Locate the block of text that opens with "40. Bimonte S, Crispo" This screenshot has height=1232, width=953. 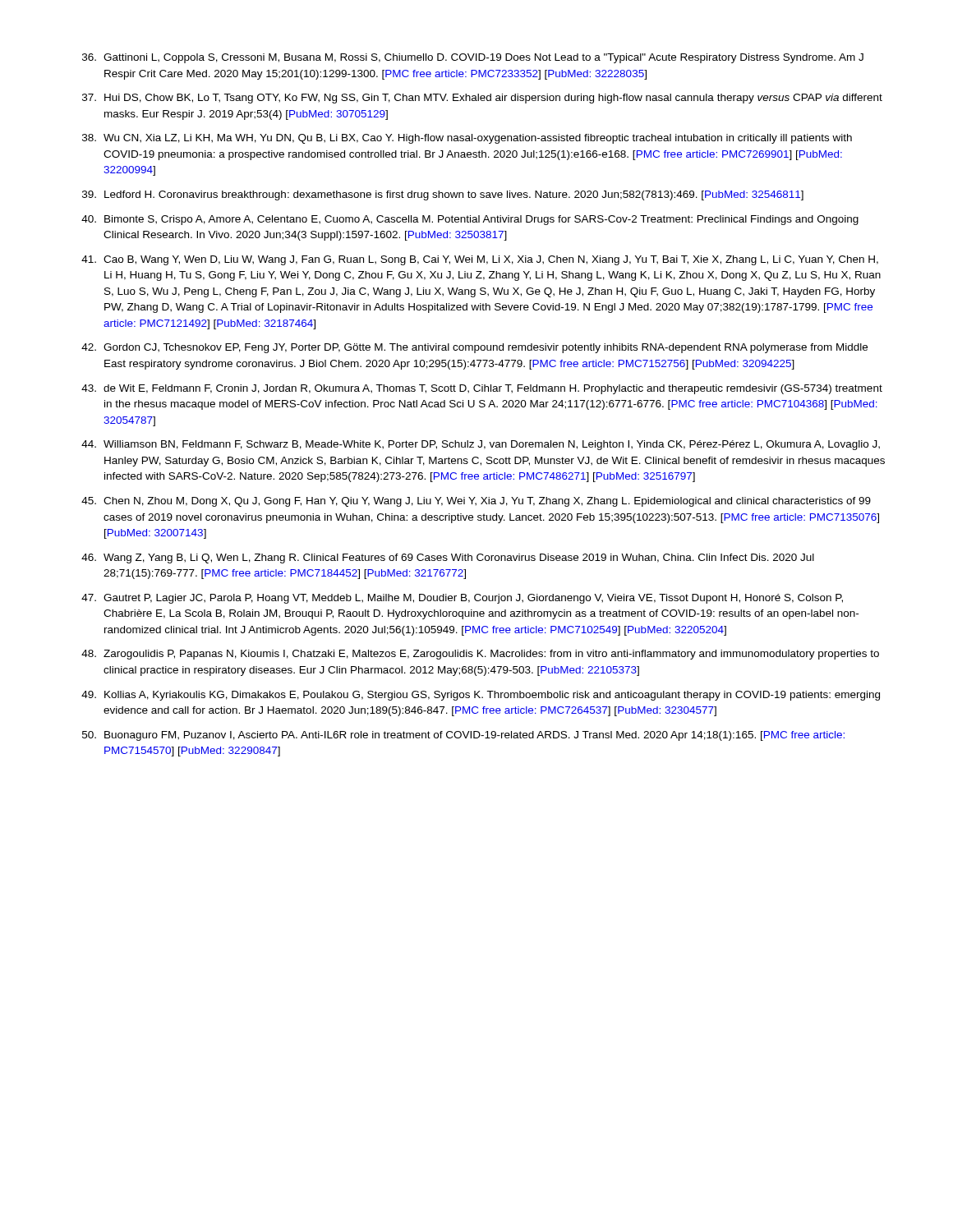476,227
